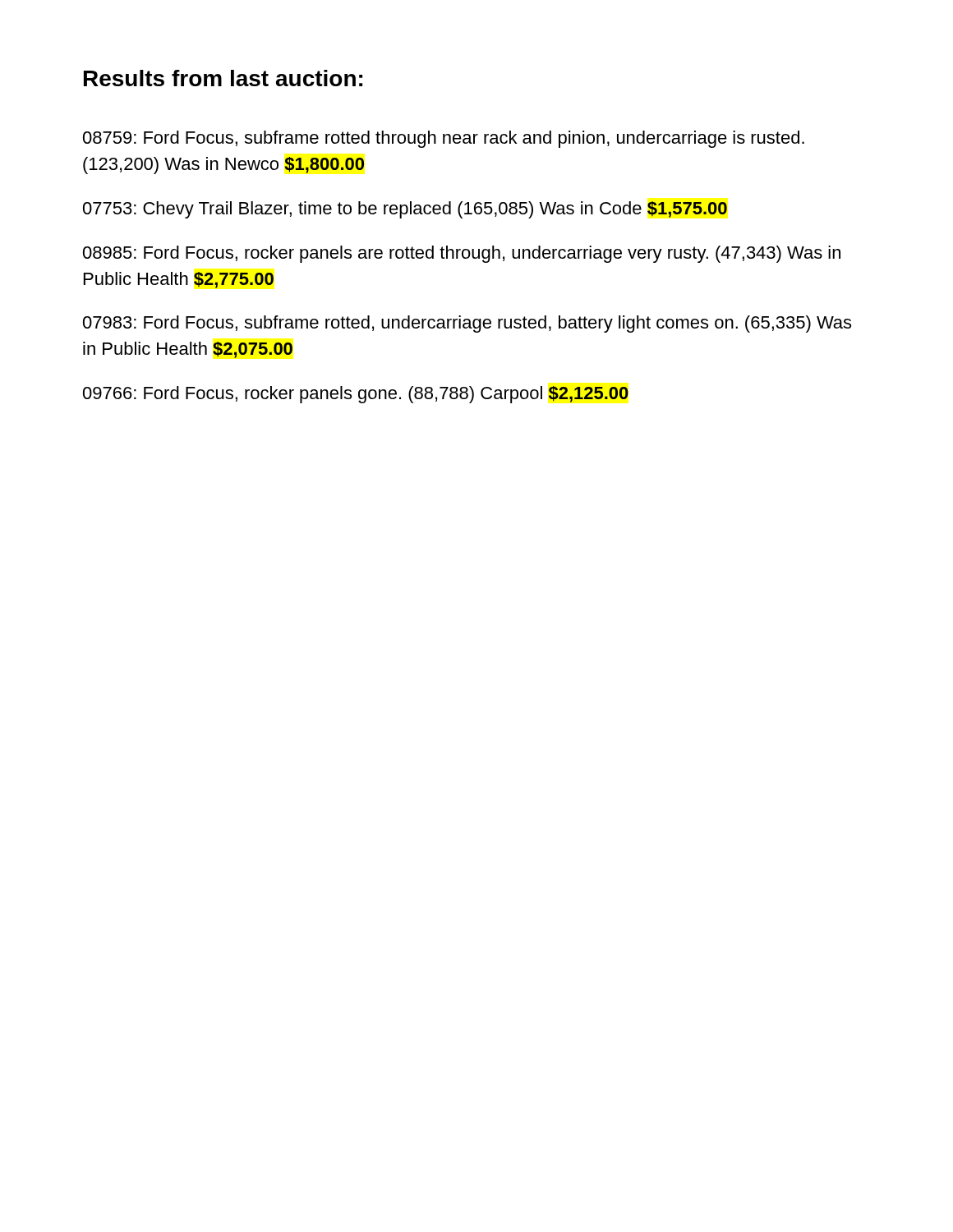Select the list item that reads "09766: Ford Focus,"
Viewport: 953px width, 1232px height.
pyautogui.click(x=355, y=393)
